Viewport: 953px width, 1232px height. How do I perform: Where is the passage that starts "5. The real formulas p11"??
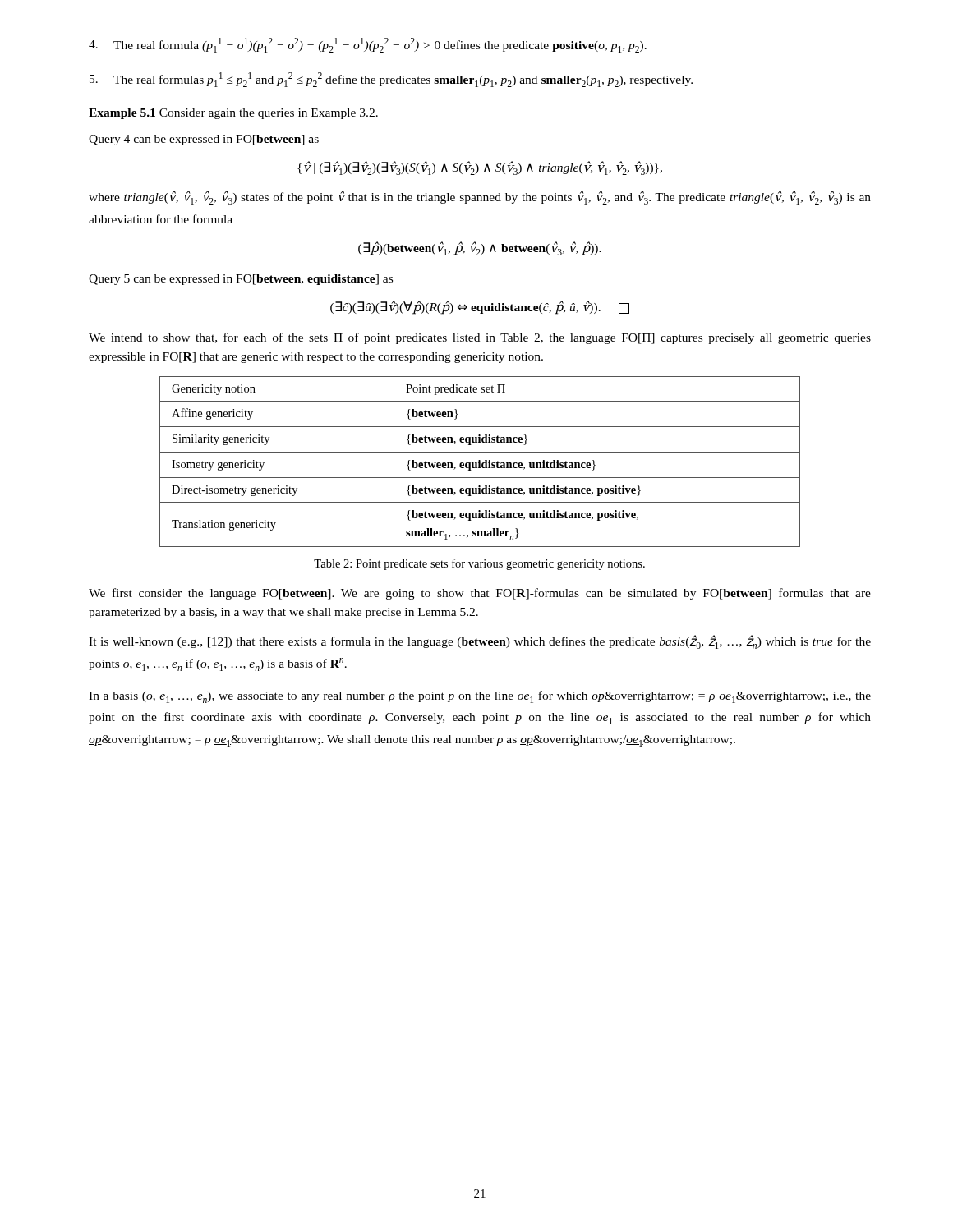coord(480,80)
